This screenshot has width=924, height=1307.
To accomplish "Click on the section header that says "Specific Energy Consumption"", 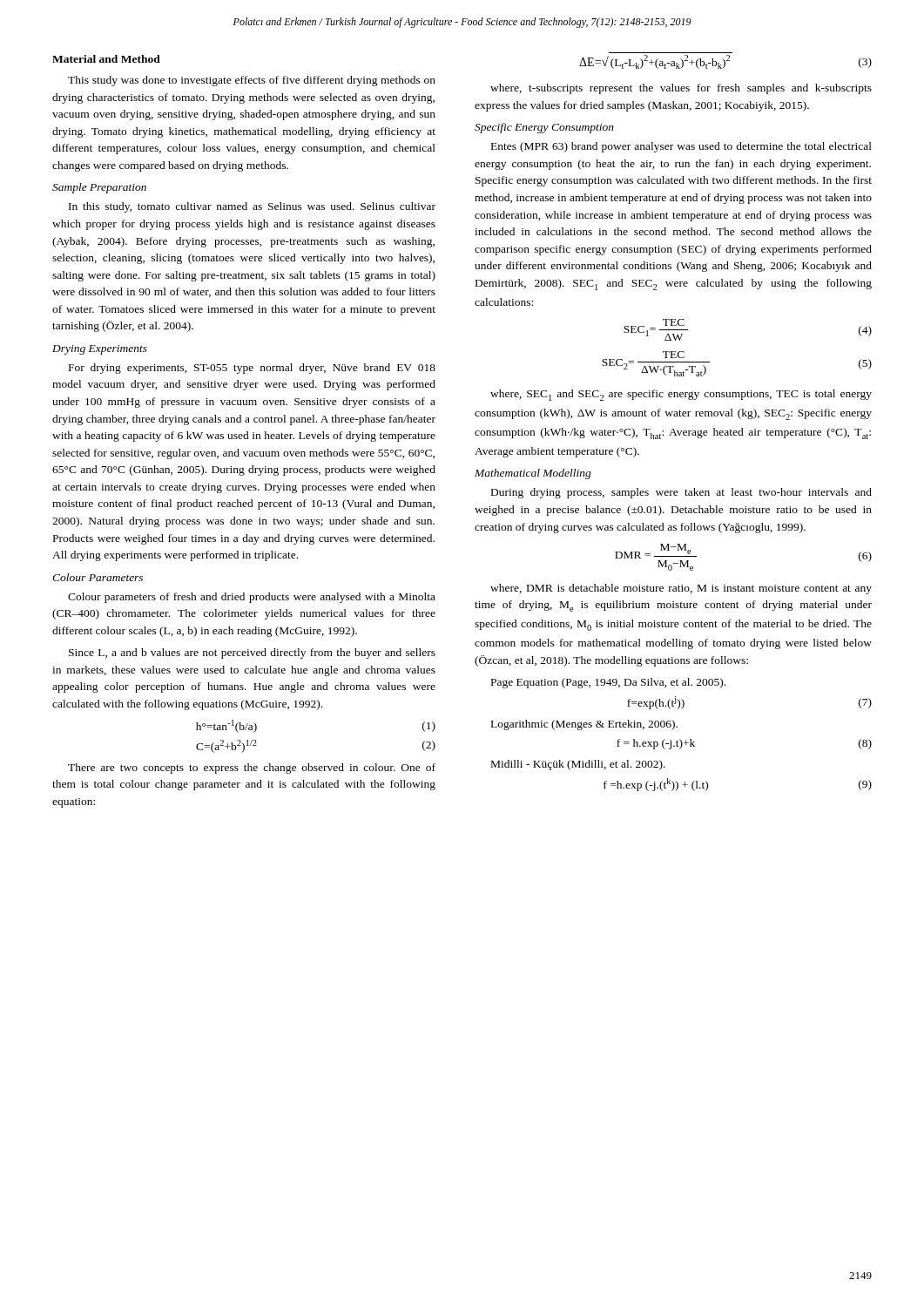I will pyautogui.click(x=544, y=127).
